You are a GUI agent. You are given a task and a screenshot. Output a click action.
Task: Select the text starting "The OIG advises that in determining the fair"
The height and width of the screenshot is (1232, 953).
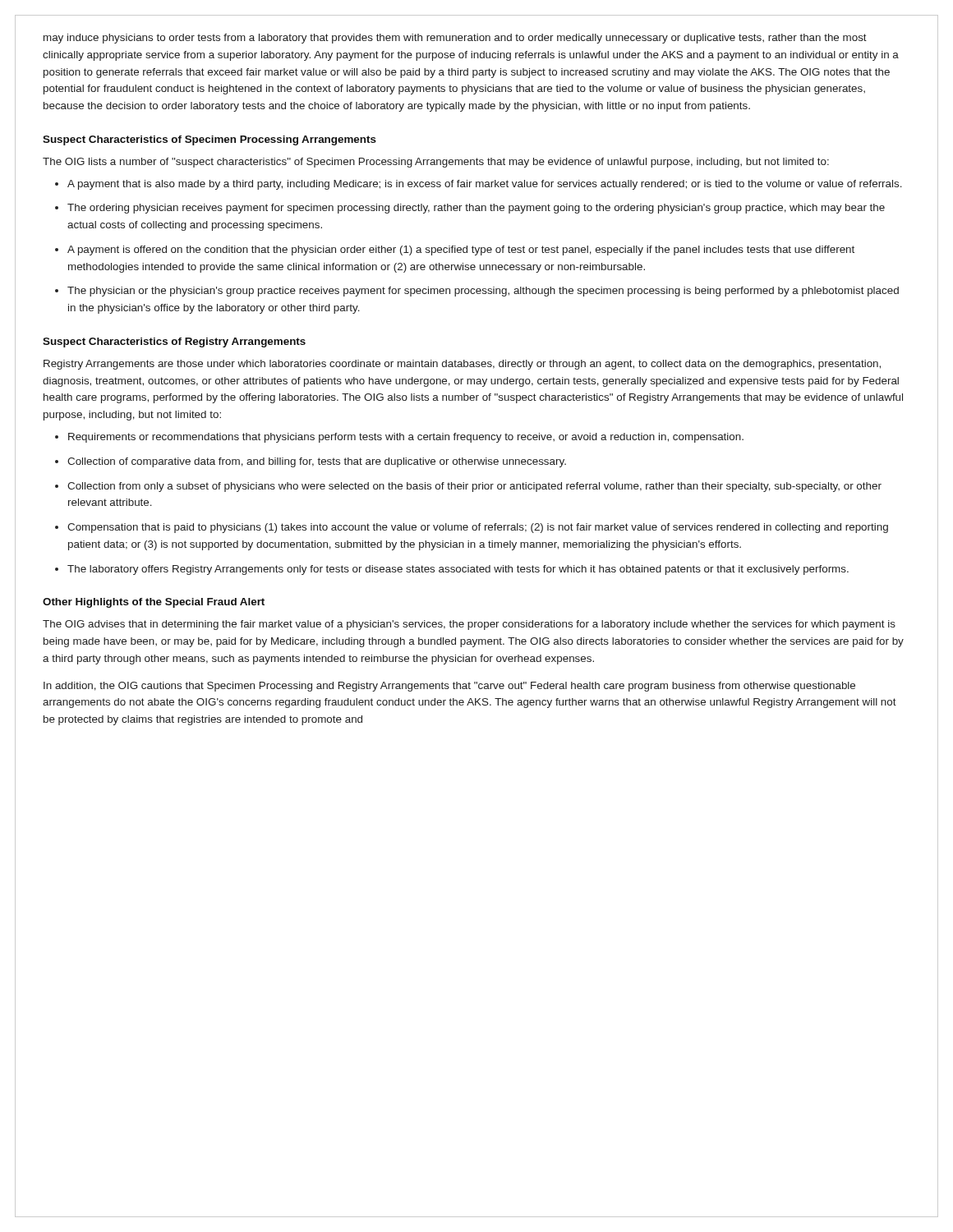click(x=473, y=641)
